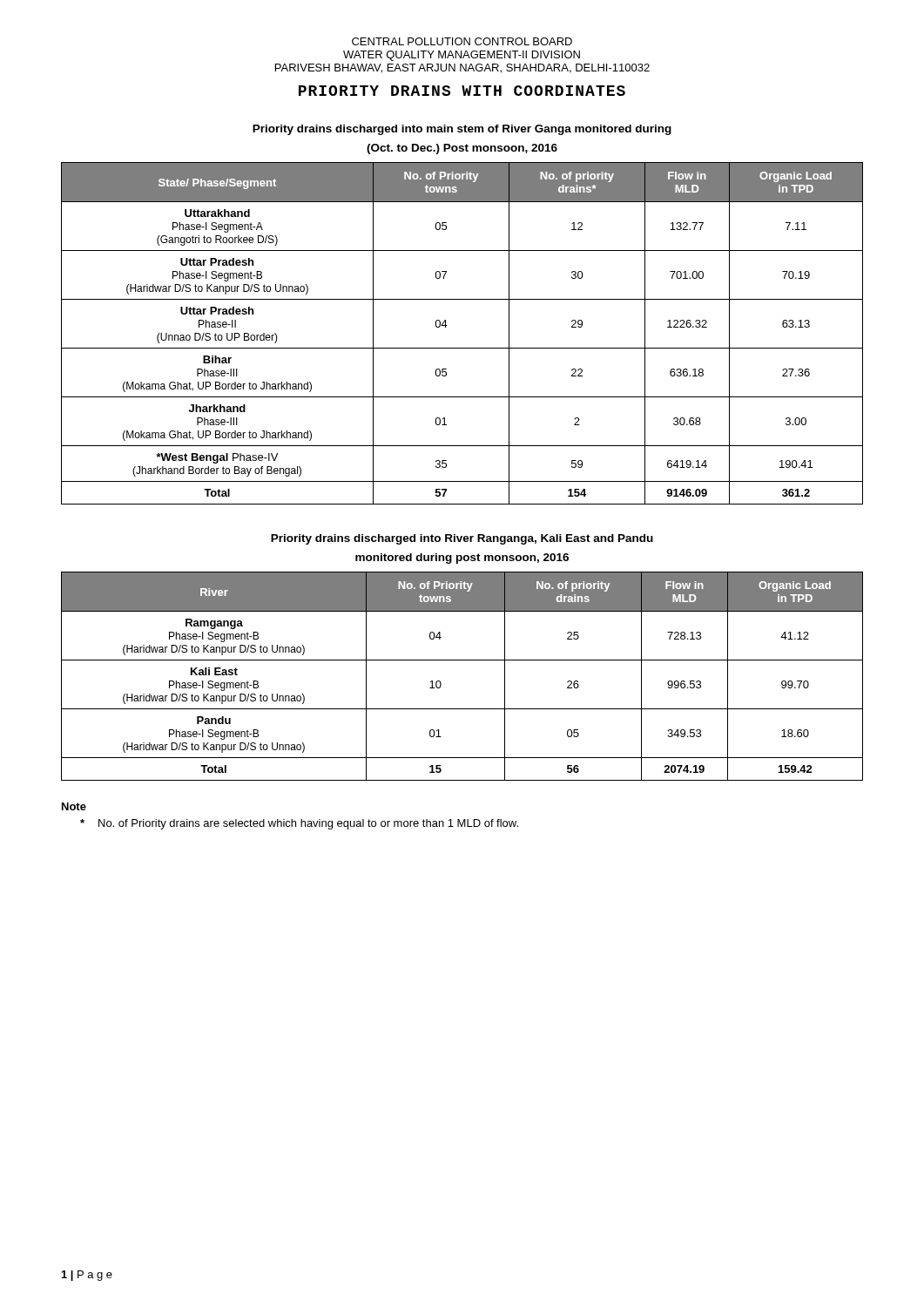Point to the text starting "* No. of Priority"
Screen dimensions: 1307x924
[x=300, y=823]
